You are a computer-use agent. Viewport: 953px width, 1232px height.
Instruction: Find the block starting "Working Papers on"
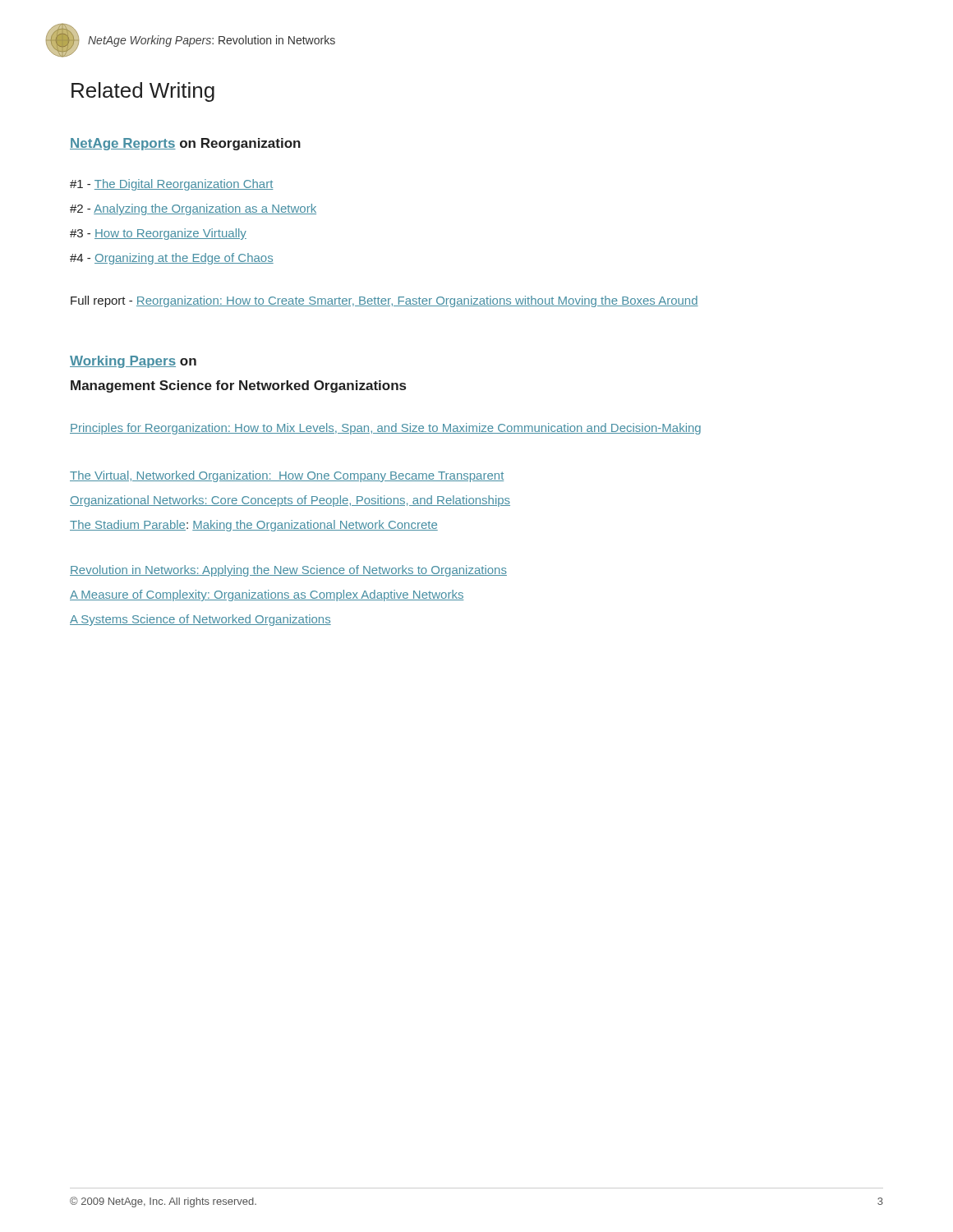[133, 361]
